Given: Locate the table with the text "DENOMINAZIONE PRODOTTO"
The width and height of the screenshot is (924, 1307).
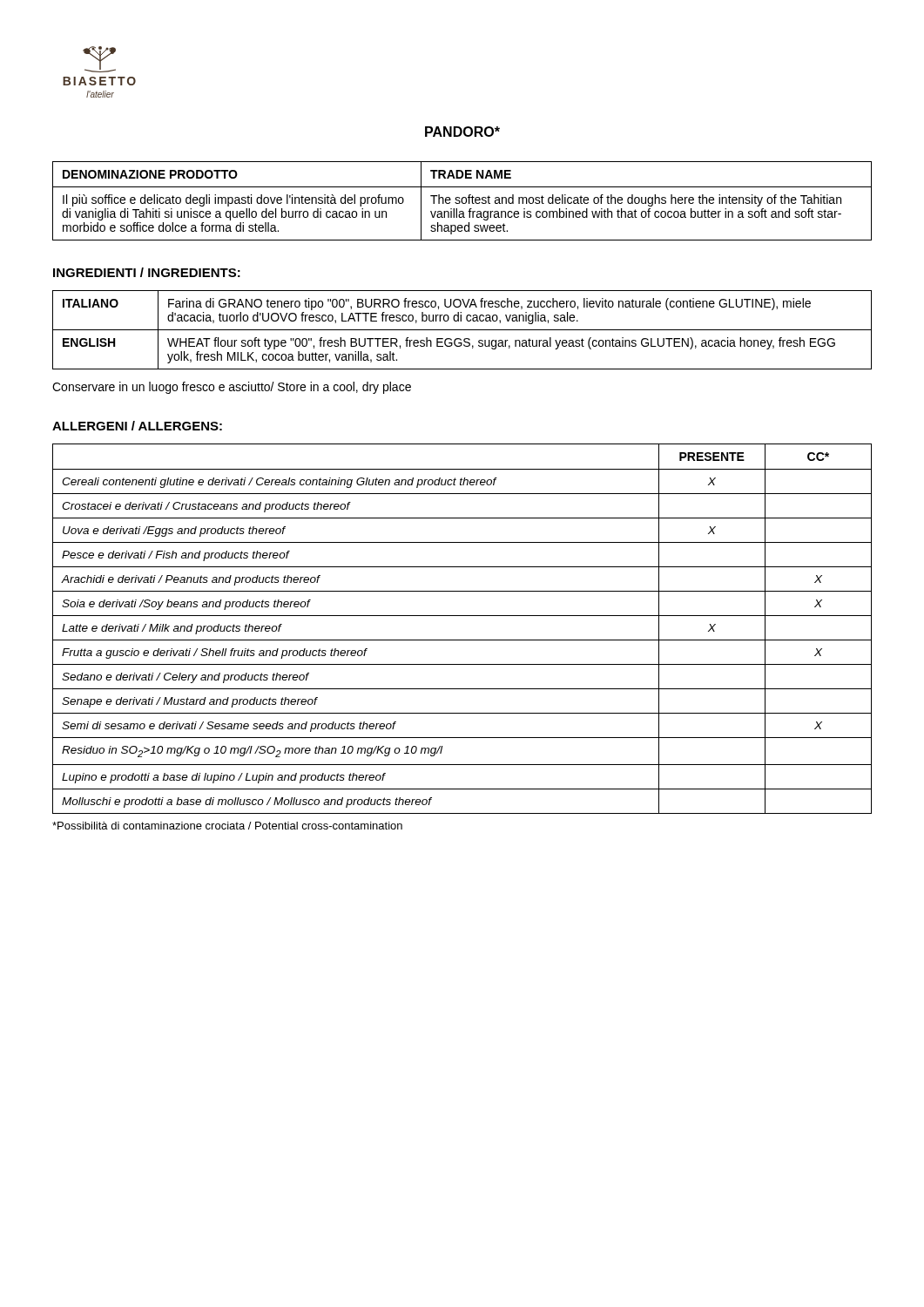Looking at the screenshot, I should [462, 201].
